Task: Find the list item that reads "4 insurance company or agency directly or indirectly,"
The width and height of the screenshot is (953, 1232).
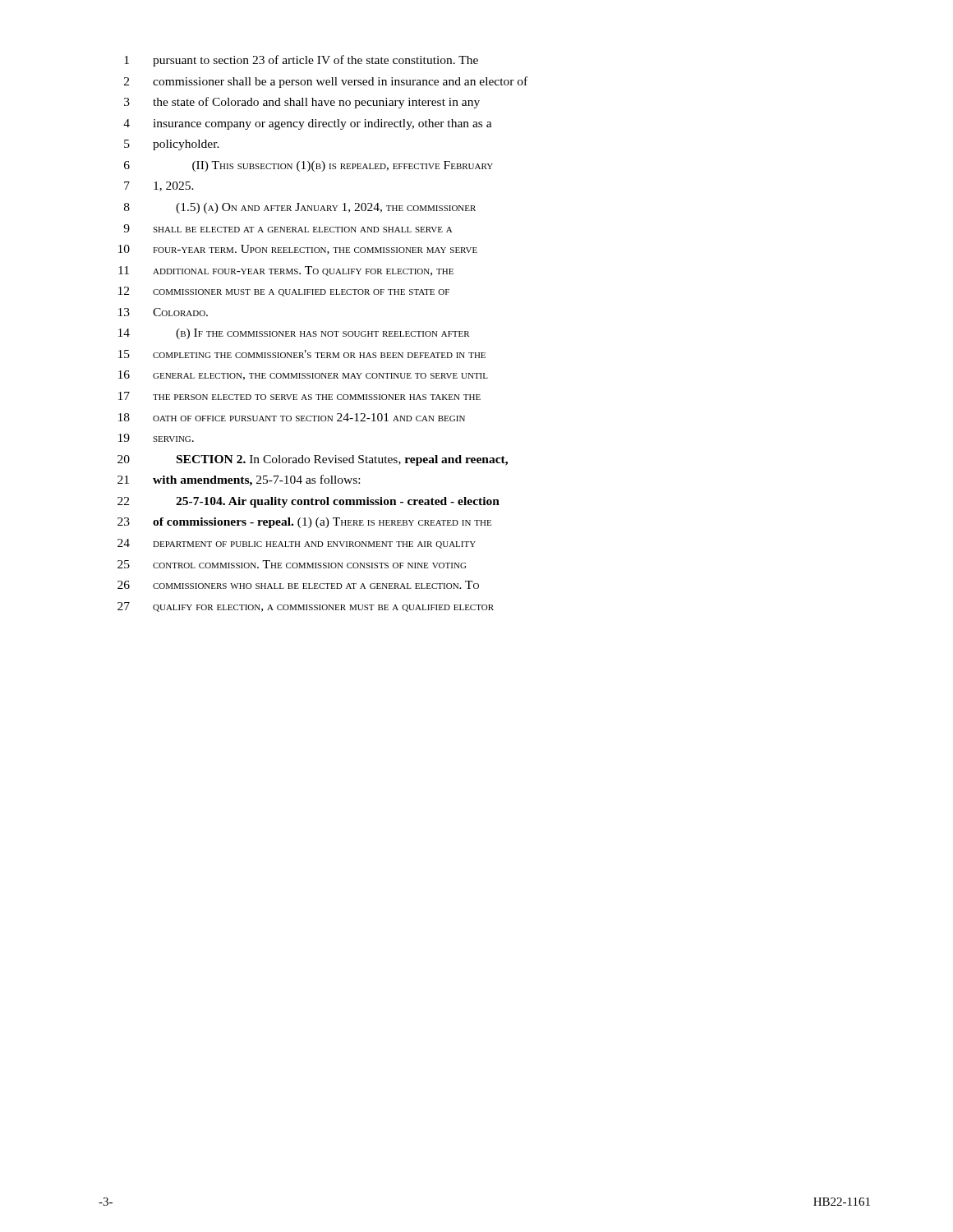Action: (485, 123)
